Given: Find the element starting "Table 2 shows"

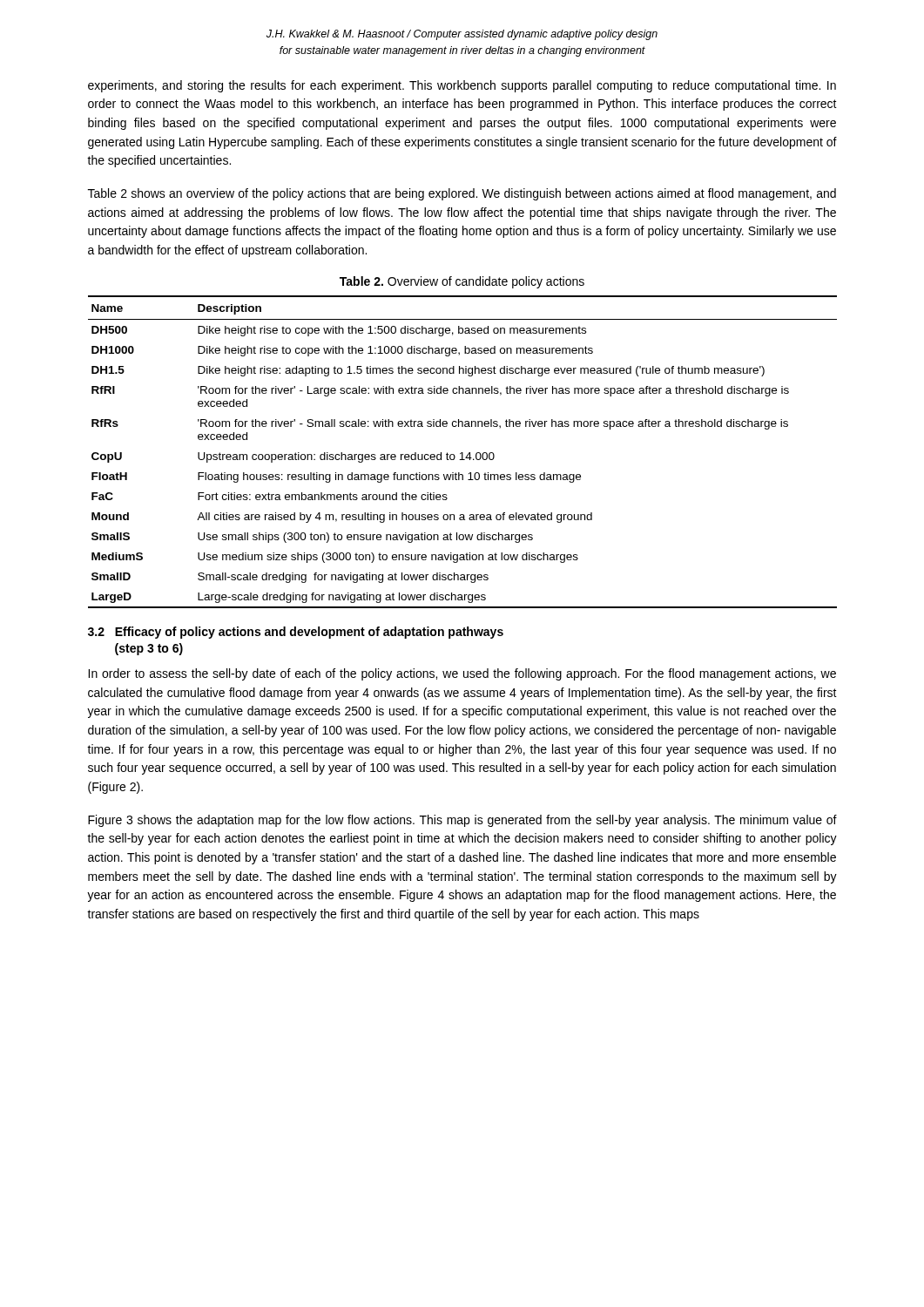Looking at the screenshot, I should pos(462,222).
